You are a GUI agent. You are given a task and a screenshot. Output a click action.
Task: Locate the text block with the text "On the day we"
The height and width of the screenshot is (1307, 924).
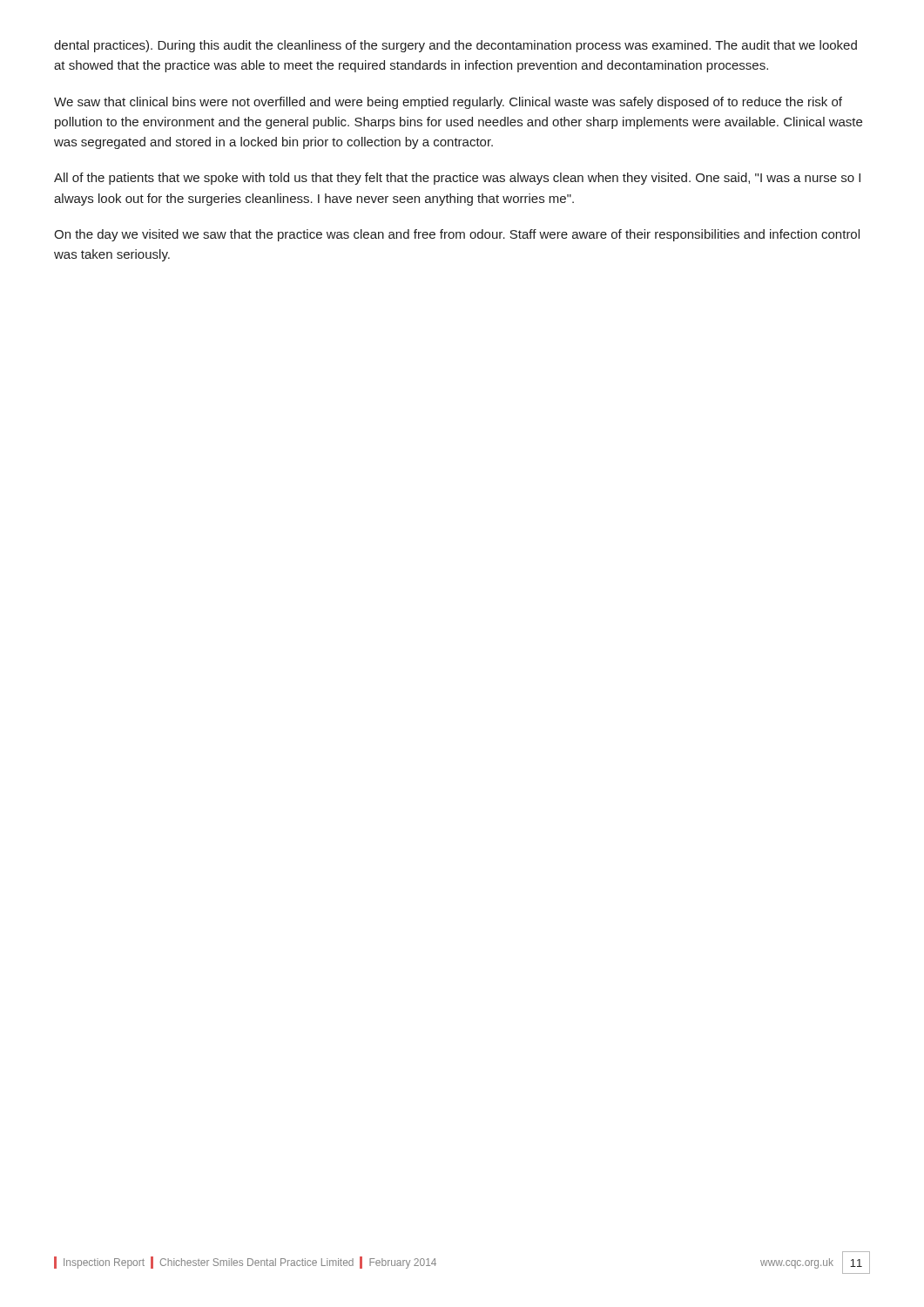457,244
